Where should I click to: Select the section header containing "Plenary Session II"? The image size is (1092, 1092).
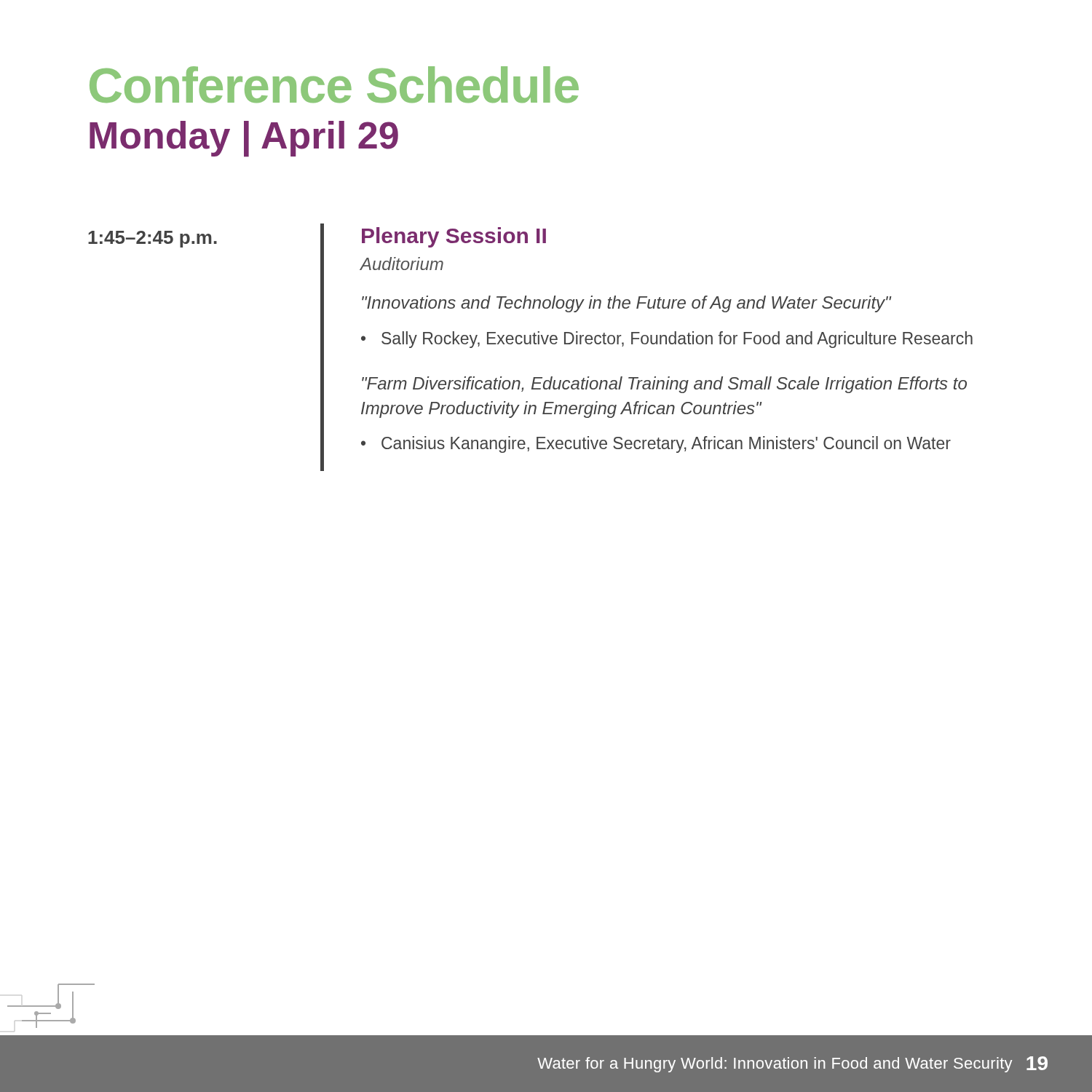tap(454, 236)
